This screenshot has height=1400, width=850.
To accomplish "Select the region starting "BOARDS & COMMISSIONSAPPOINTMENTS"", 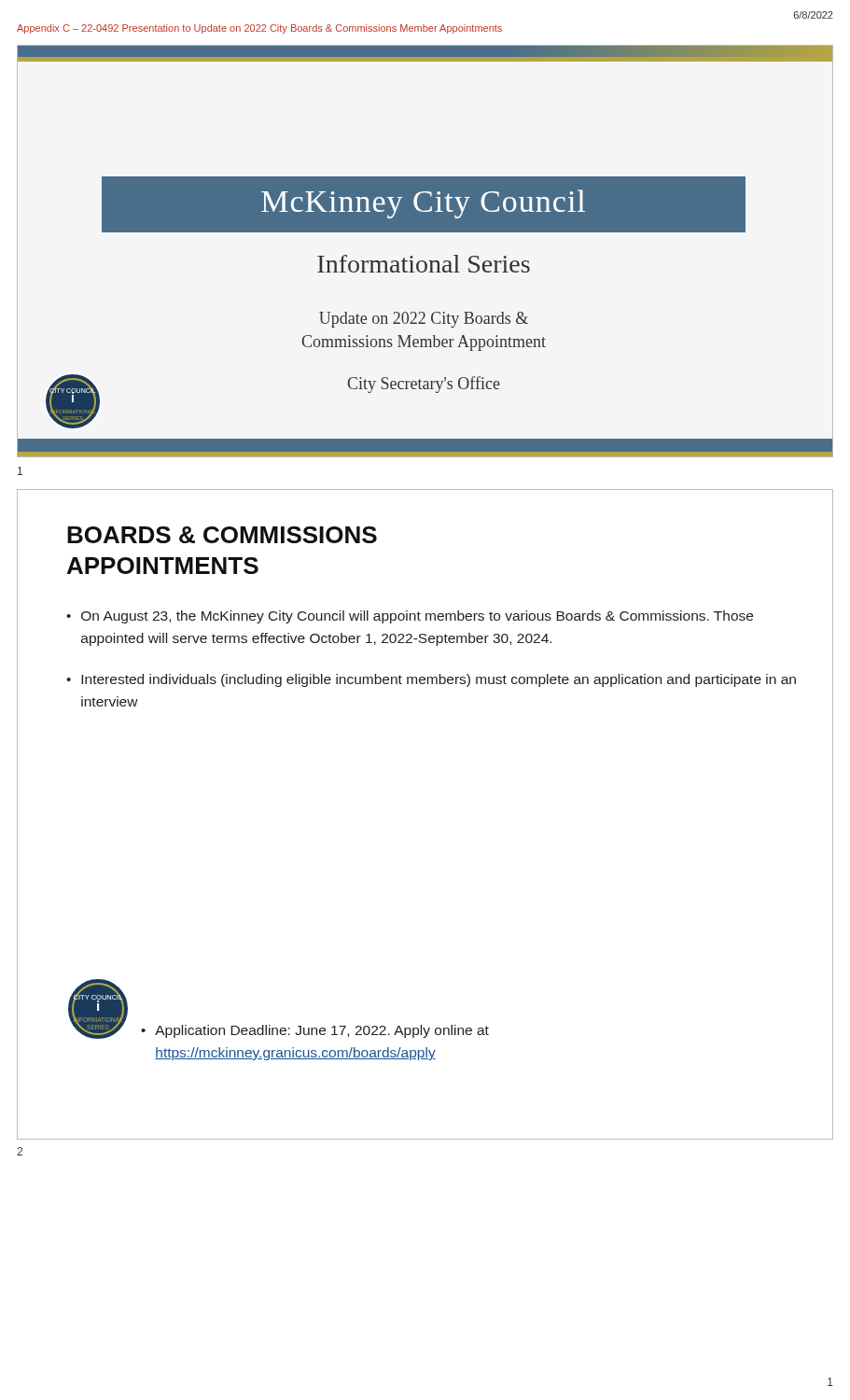I will [x=222, y=550].
